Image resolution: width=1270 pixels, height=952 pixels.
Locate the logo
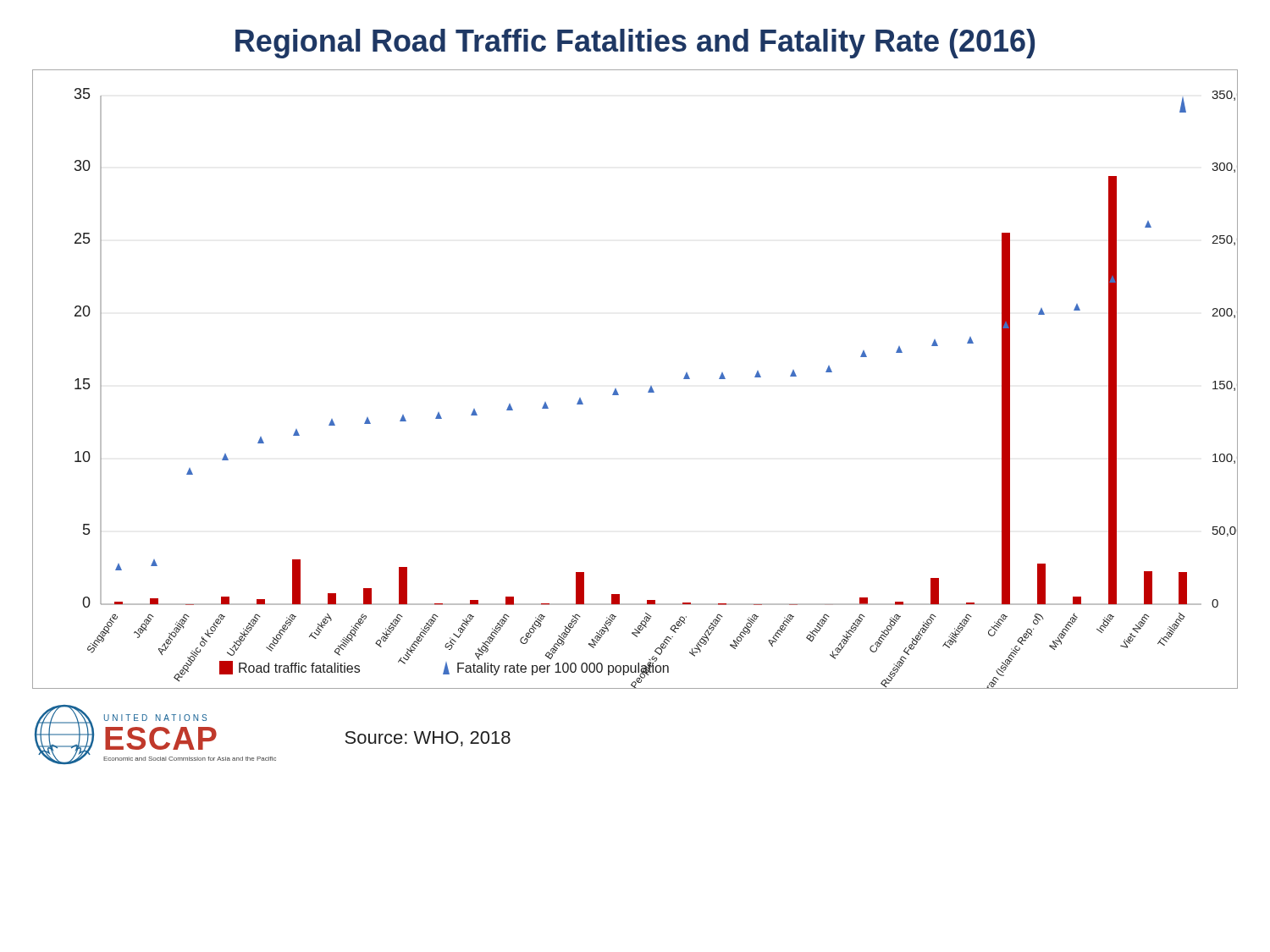[x=155, y=738]
